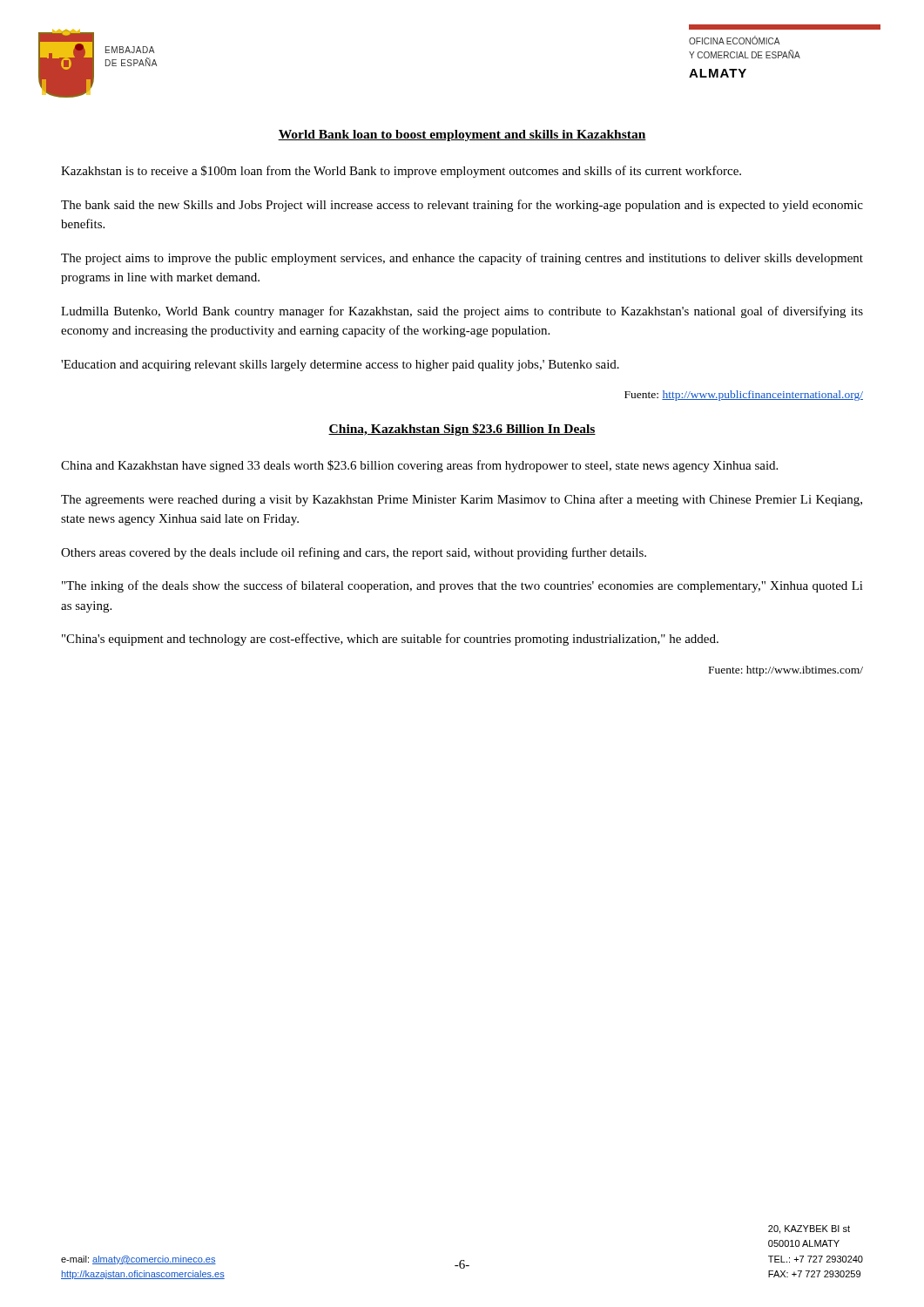Viewport: 924px width, 1307px height.
Task: Where is the passage that starts "Others areas covered by the deals"?
Action: [354, 552]
